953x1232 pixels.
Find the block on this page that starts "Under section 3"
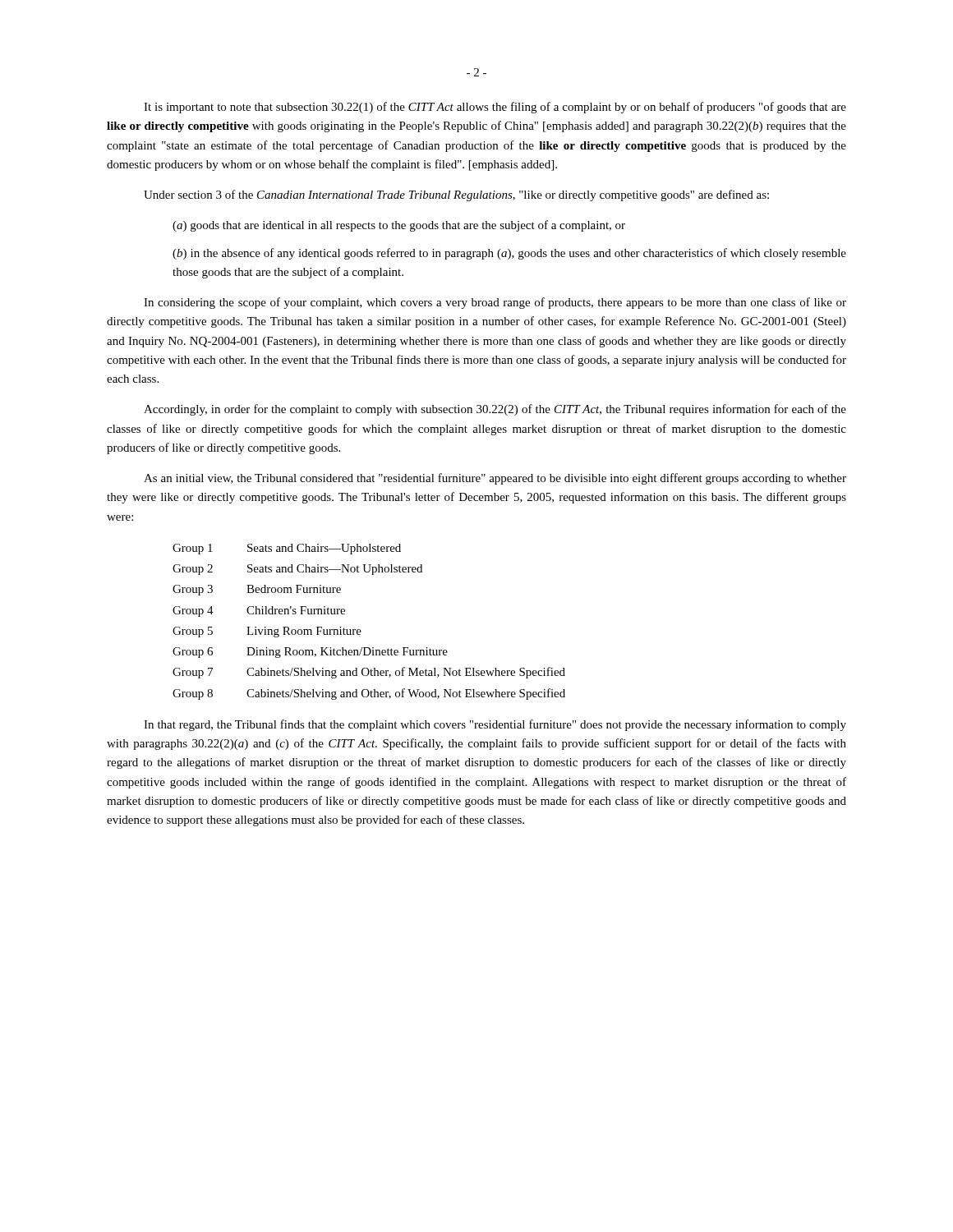coord(457,195)
